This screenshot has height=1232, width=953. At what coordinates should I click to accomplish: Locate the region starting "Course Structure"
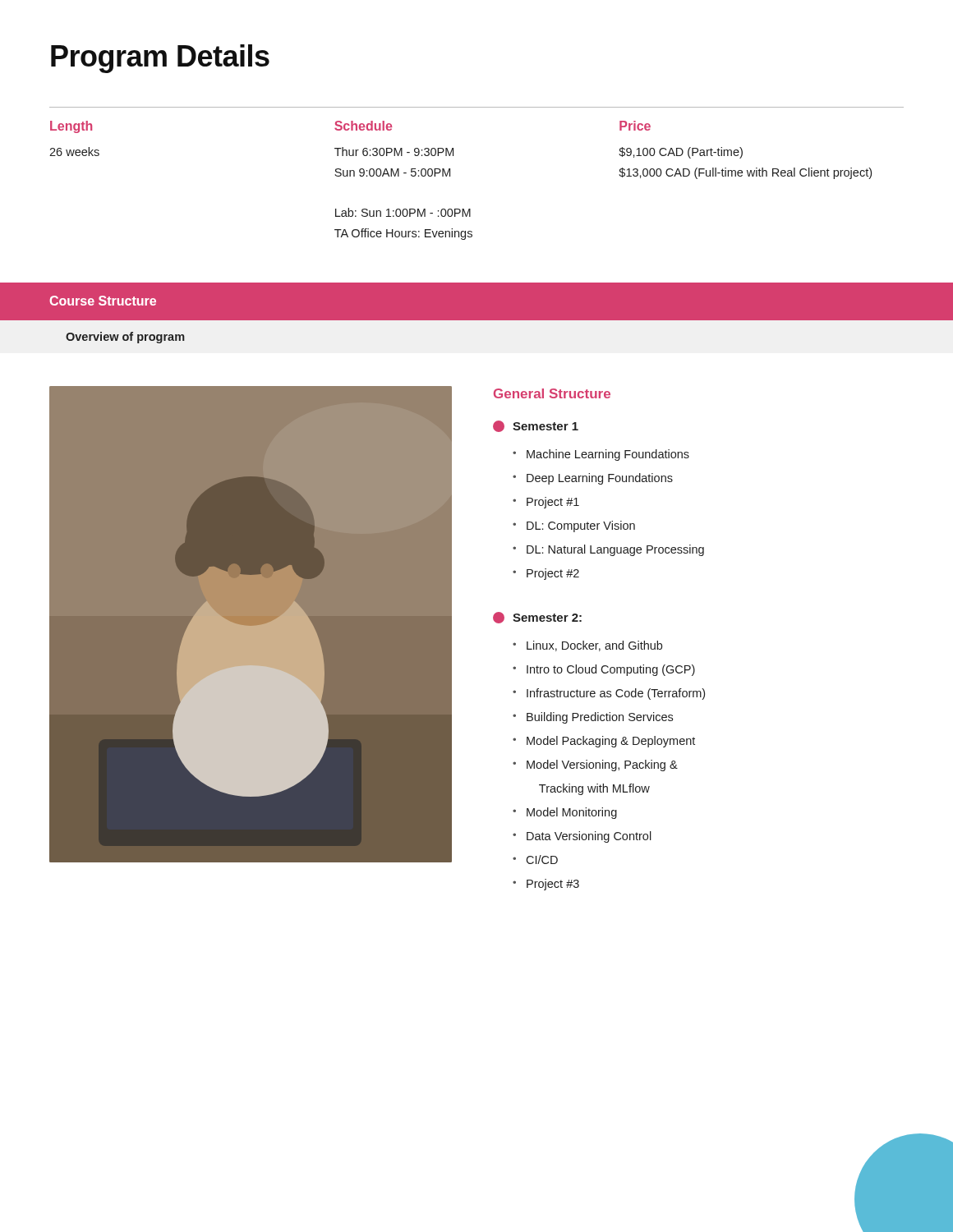point(103,301)
